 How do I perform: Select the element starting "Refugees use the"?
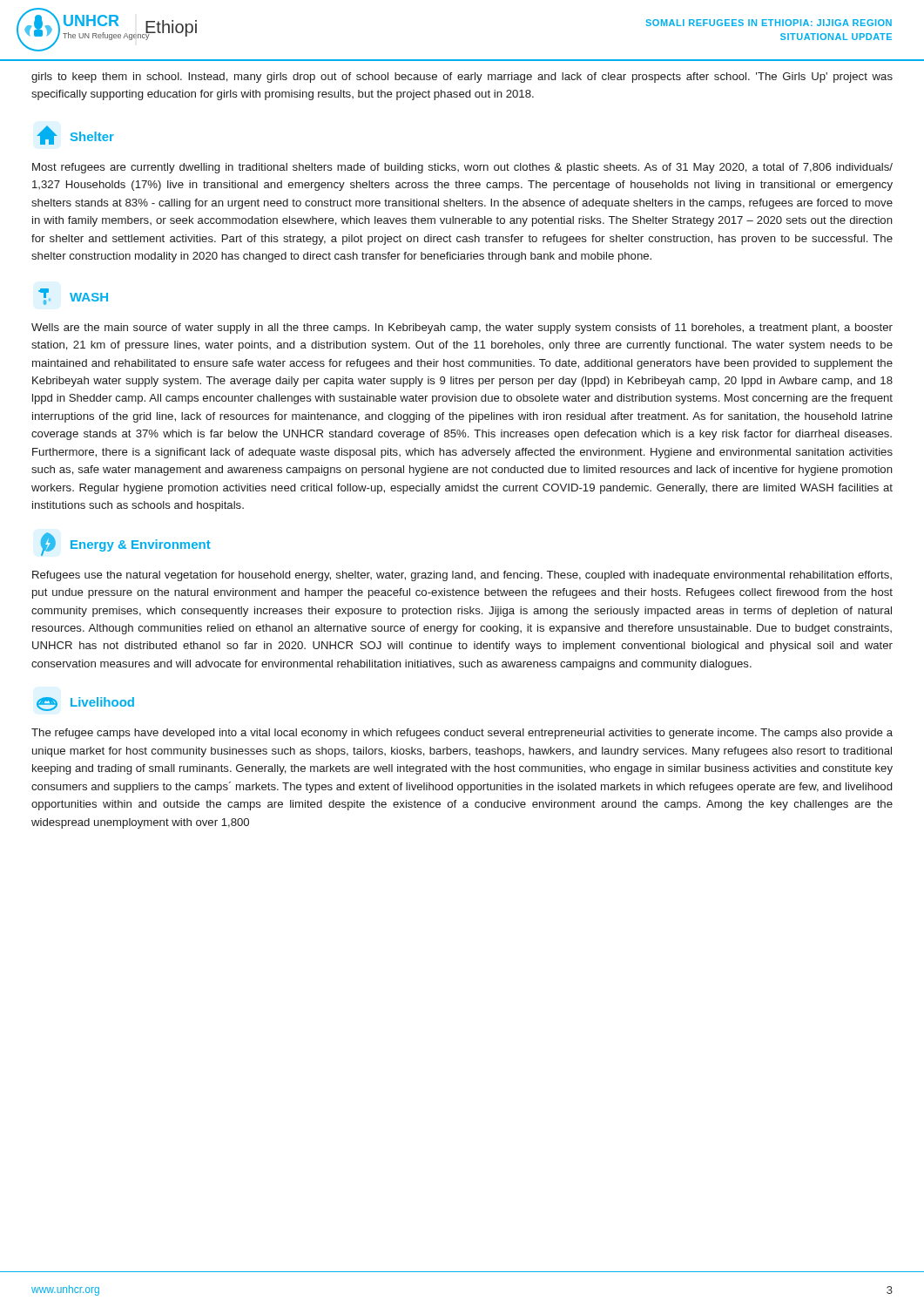point(462,619)
